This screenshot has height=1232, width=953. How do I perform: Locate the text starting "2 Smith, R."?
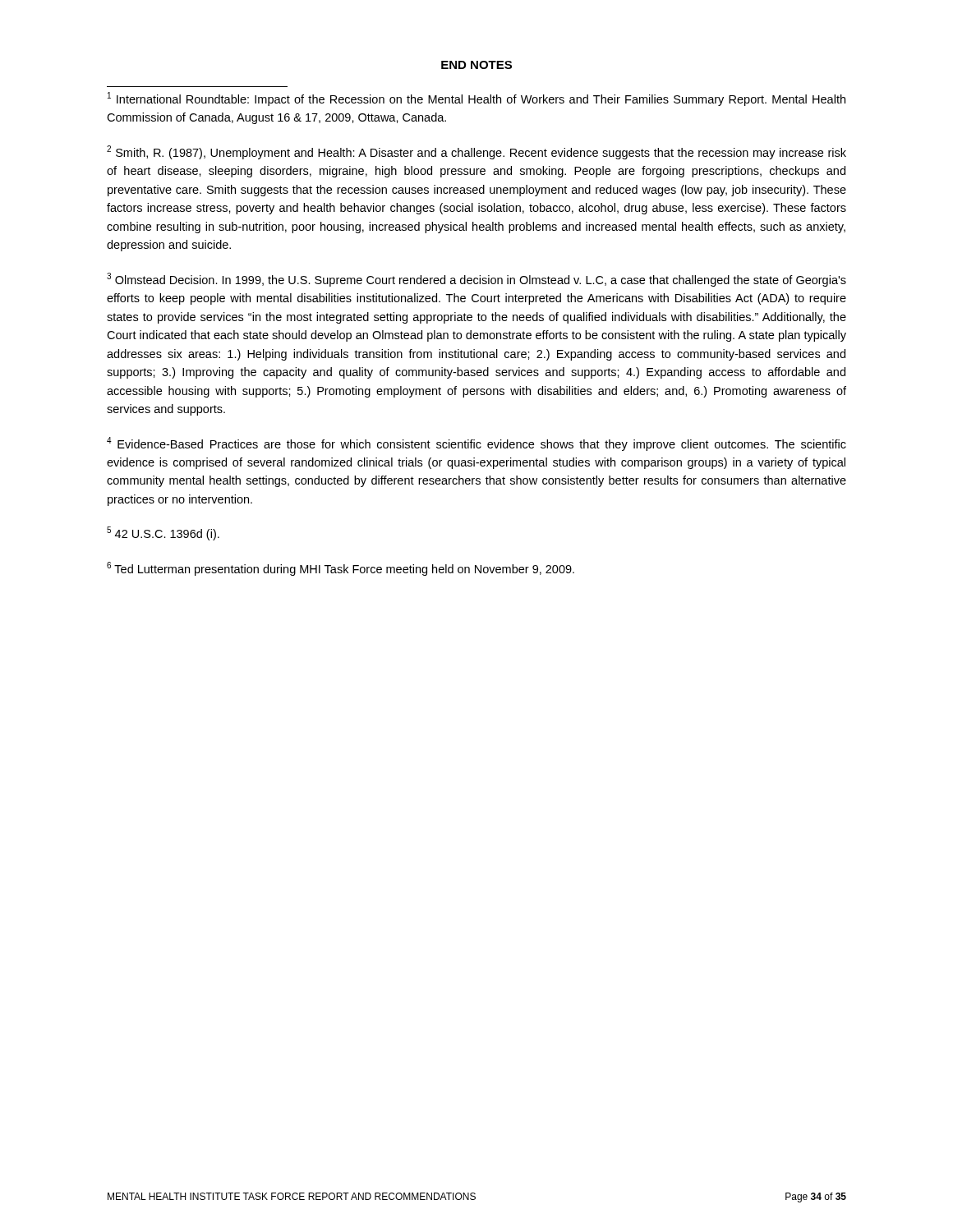(476, 198)
